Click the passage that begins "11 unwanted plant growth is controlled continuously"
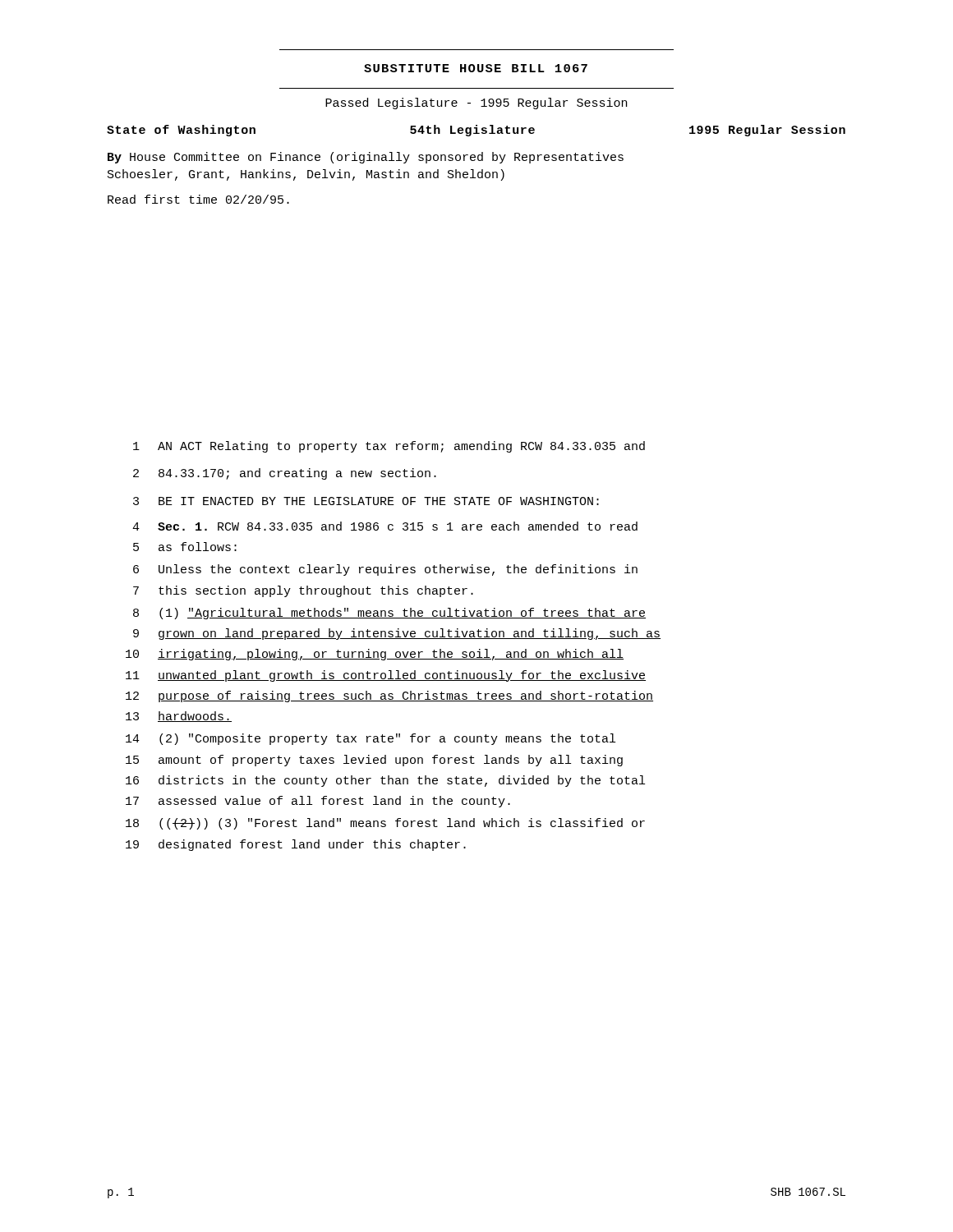The width and height of the screenshot is (953, 1232). [x=476, y=676]
